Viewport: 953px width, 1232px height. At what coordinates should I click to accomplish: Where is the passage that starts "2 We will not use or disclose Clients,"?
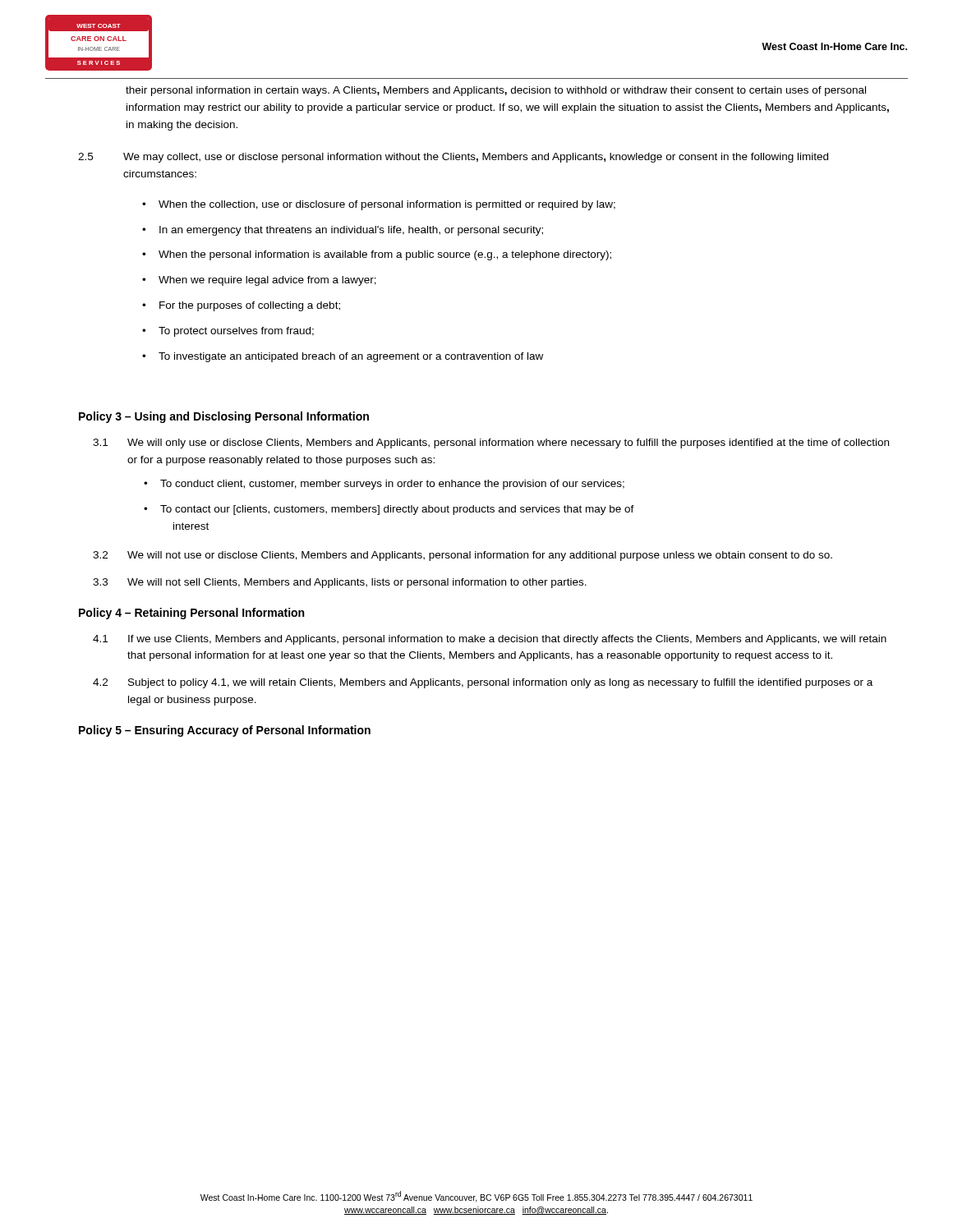tap(463, 555)
